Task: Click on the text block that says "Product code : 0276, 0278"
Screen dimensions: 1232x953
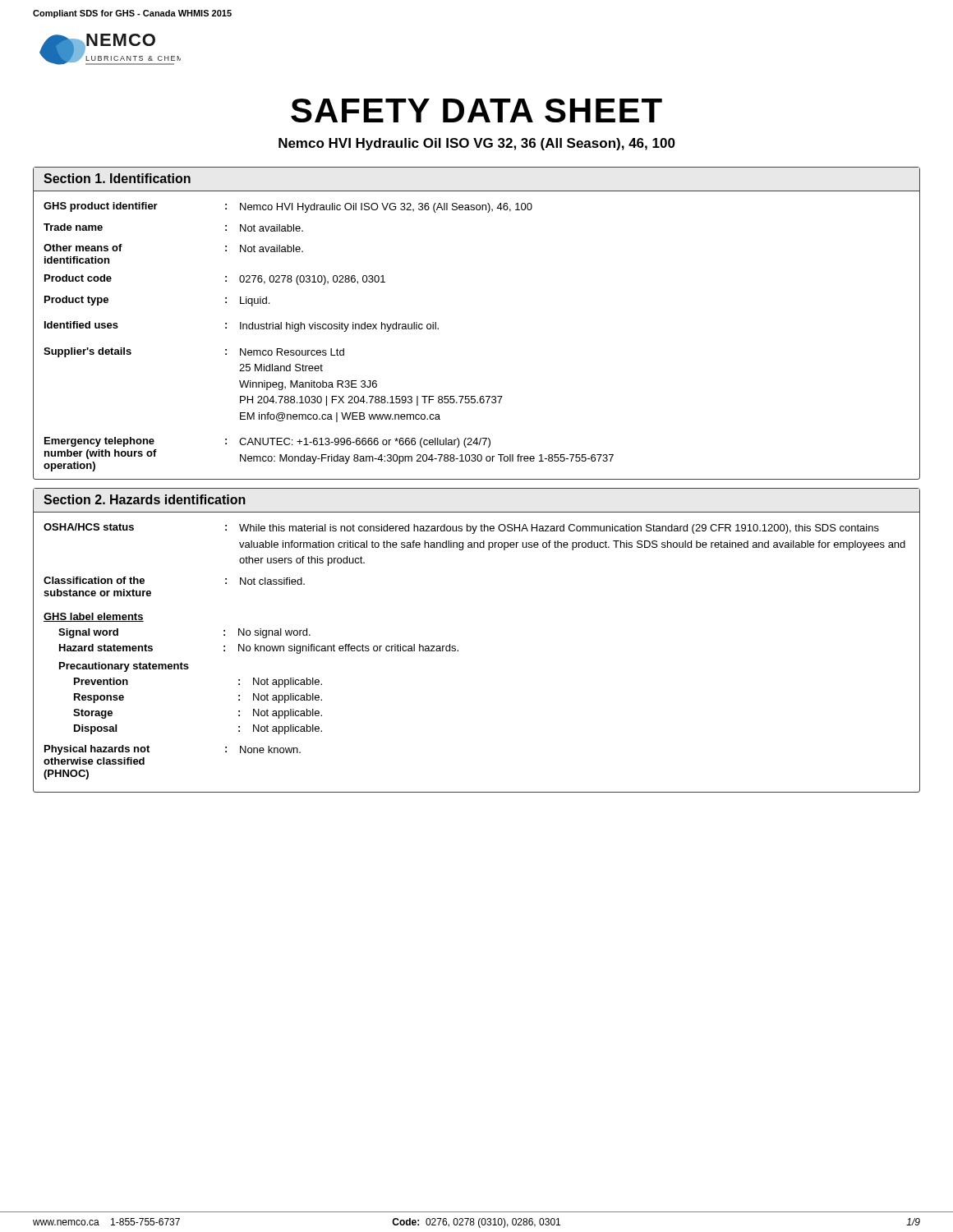Action: coord(77,280)
